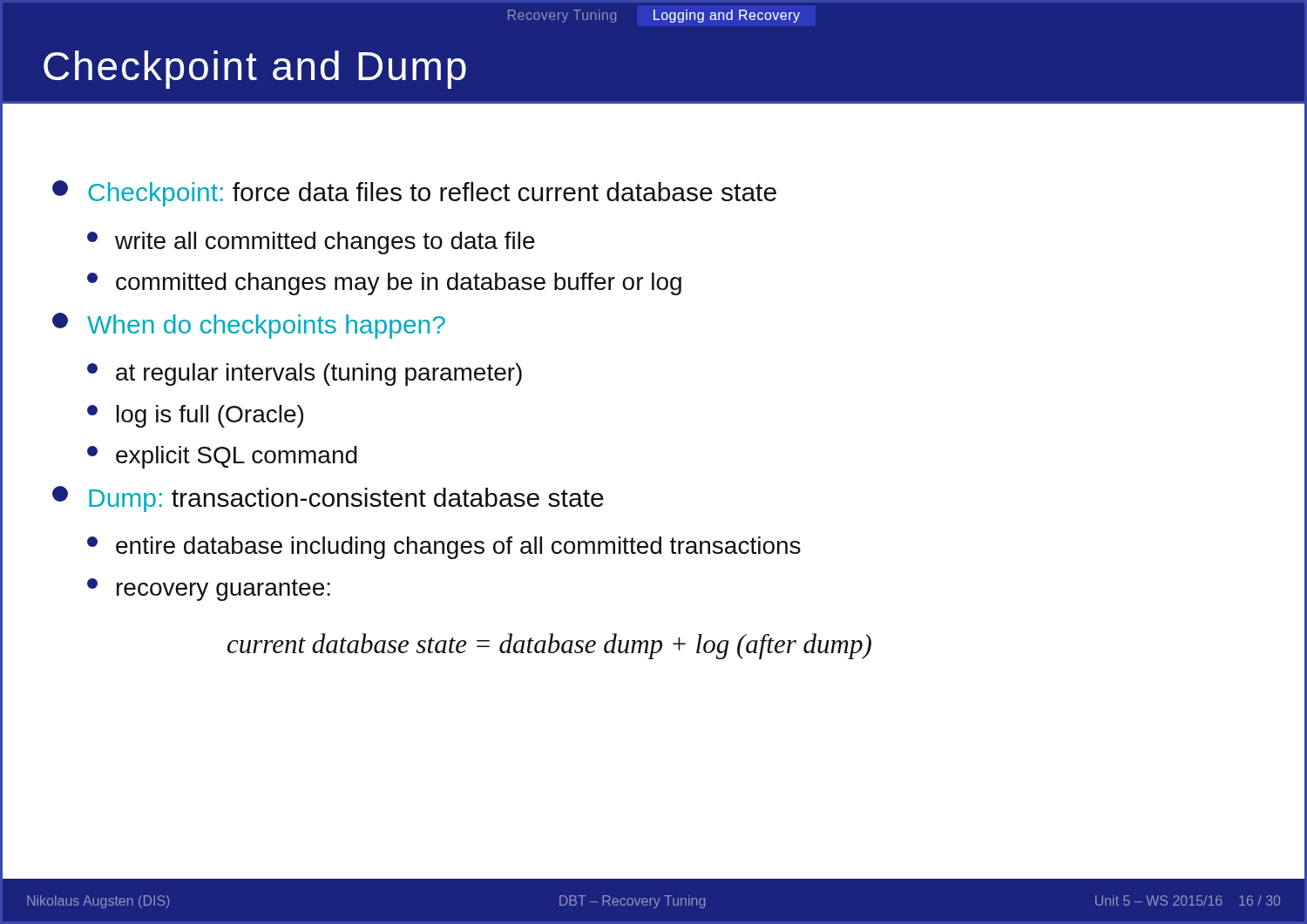Find the text starting "Checkpoint: force data files to reflect"

coord(654,192)
